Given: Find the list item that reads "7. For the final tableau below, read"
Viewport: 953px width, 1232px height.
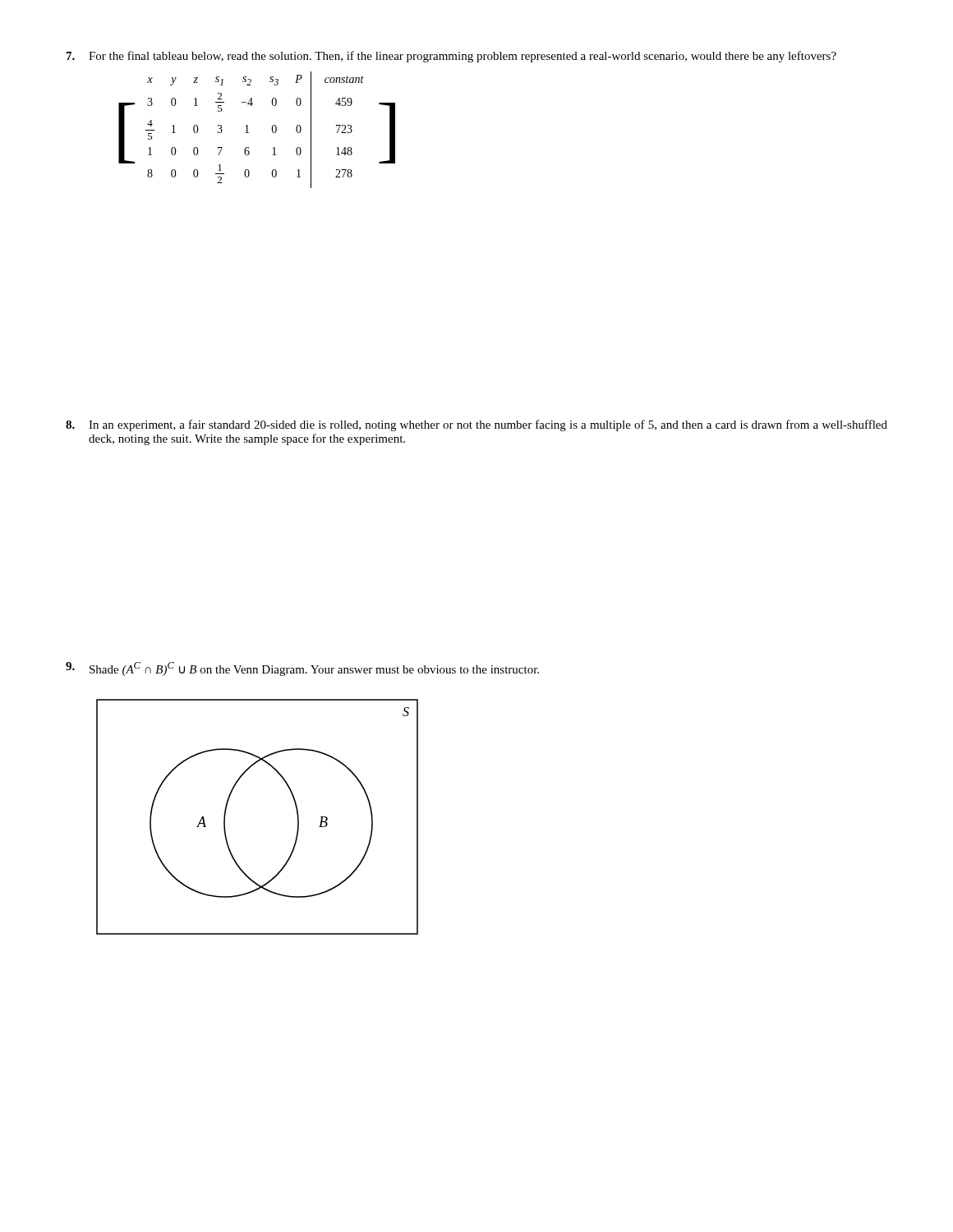Looking at the screenshot, I should coord(451,57).
